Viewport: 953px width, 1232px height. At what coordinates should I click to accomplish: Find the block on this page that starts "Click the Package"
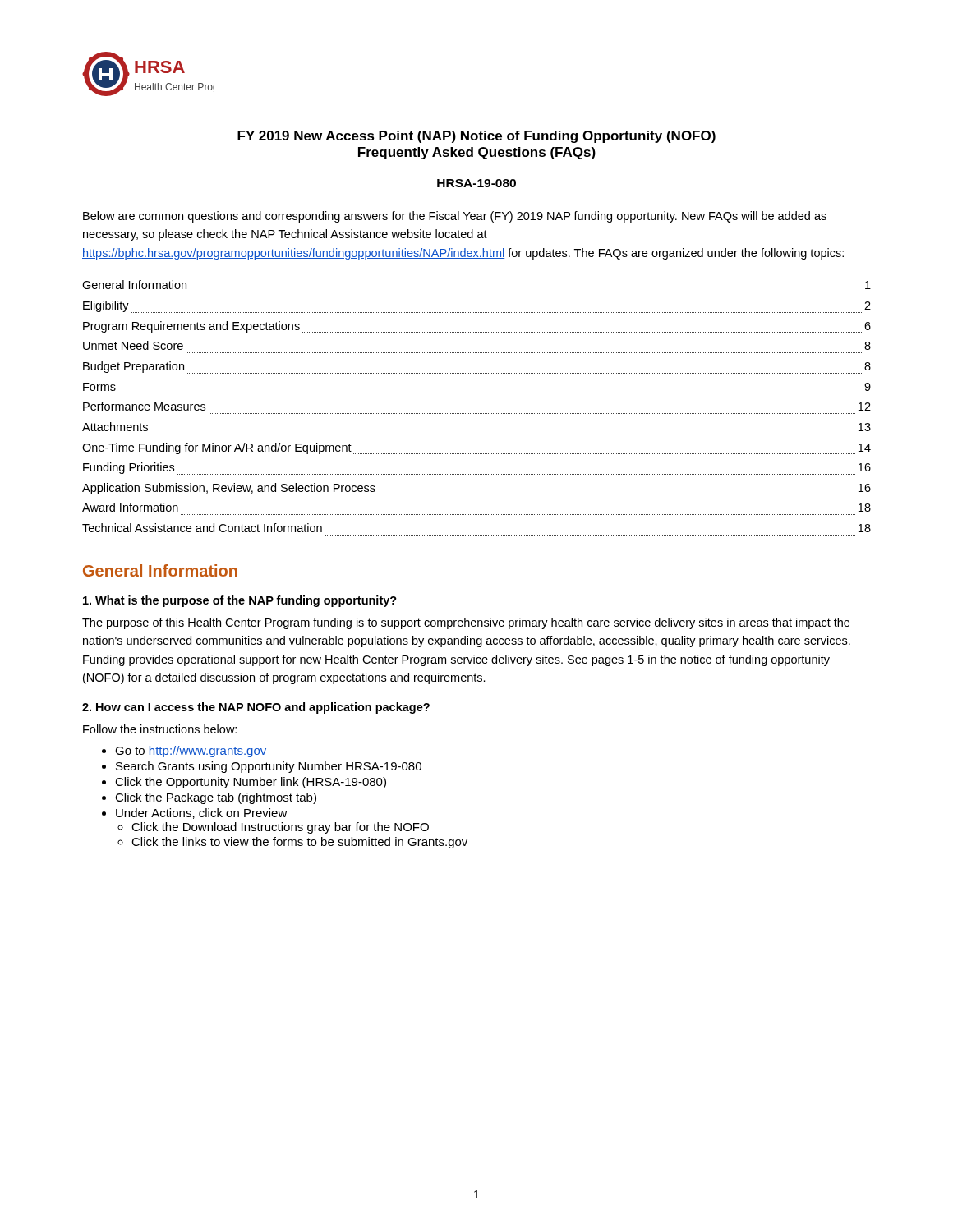click(216, 797)
